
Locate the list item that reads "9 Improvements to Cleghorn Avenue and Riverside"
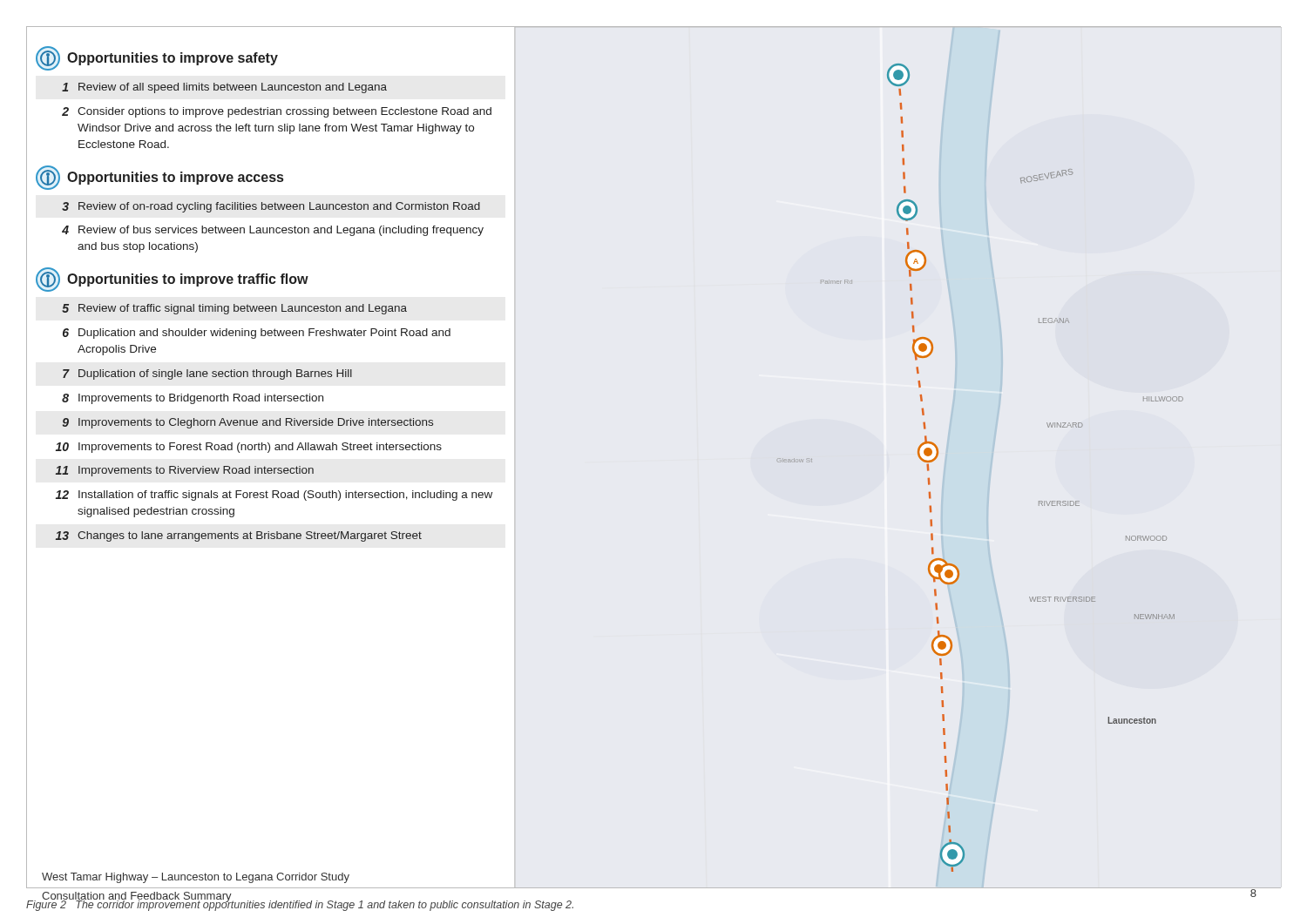(x=271, y=422)
